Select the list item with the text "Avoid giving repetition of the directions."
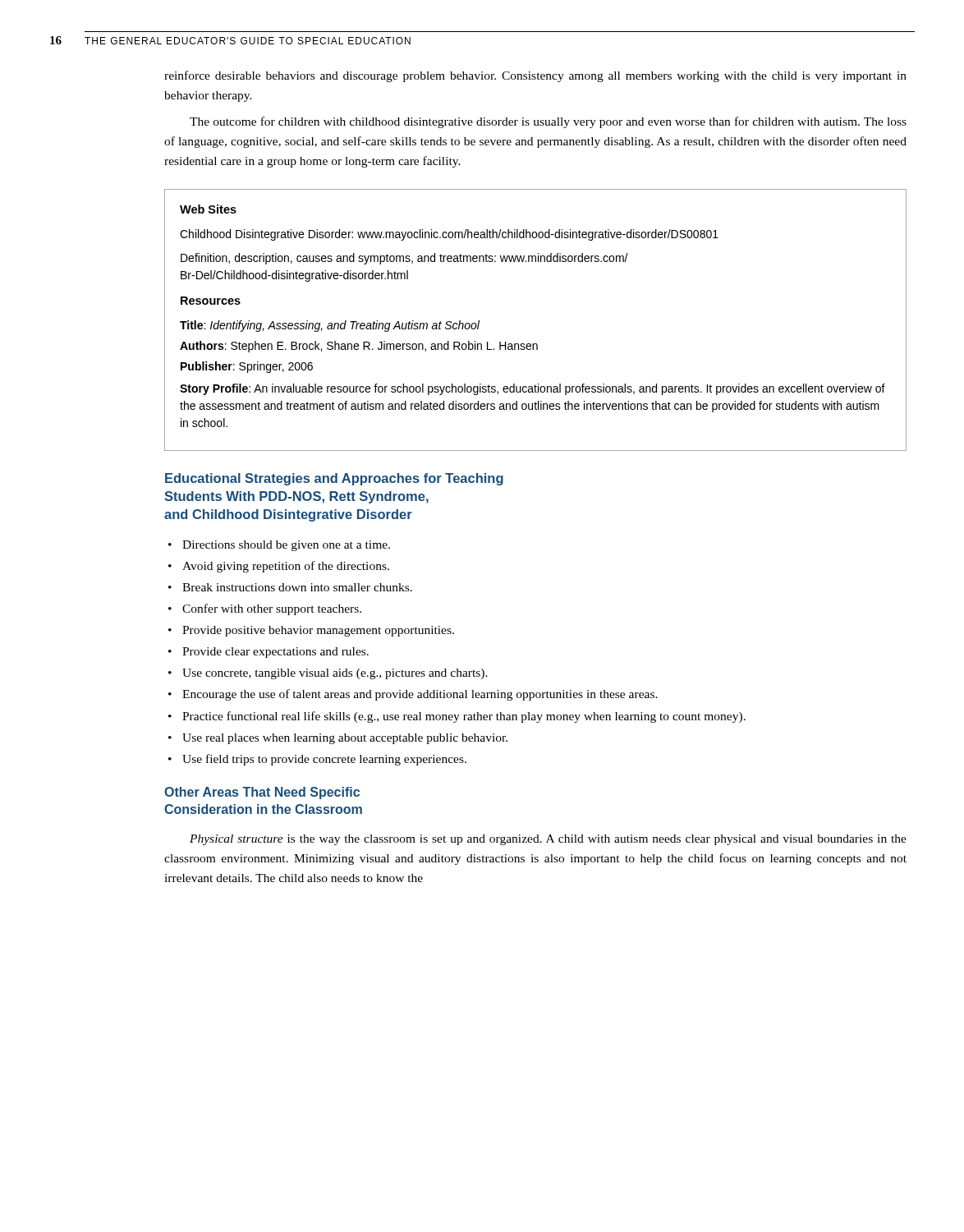 [x=286, y=566]
